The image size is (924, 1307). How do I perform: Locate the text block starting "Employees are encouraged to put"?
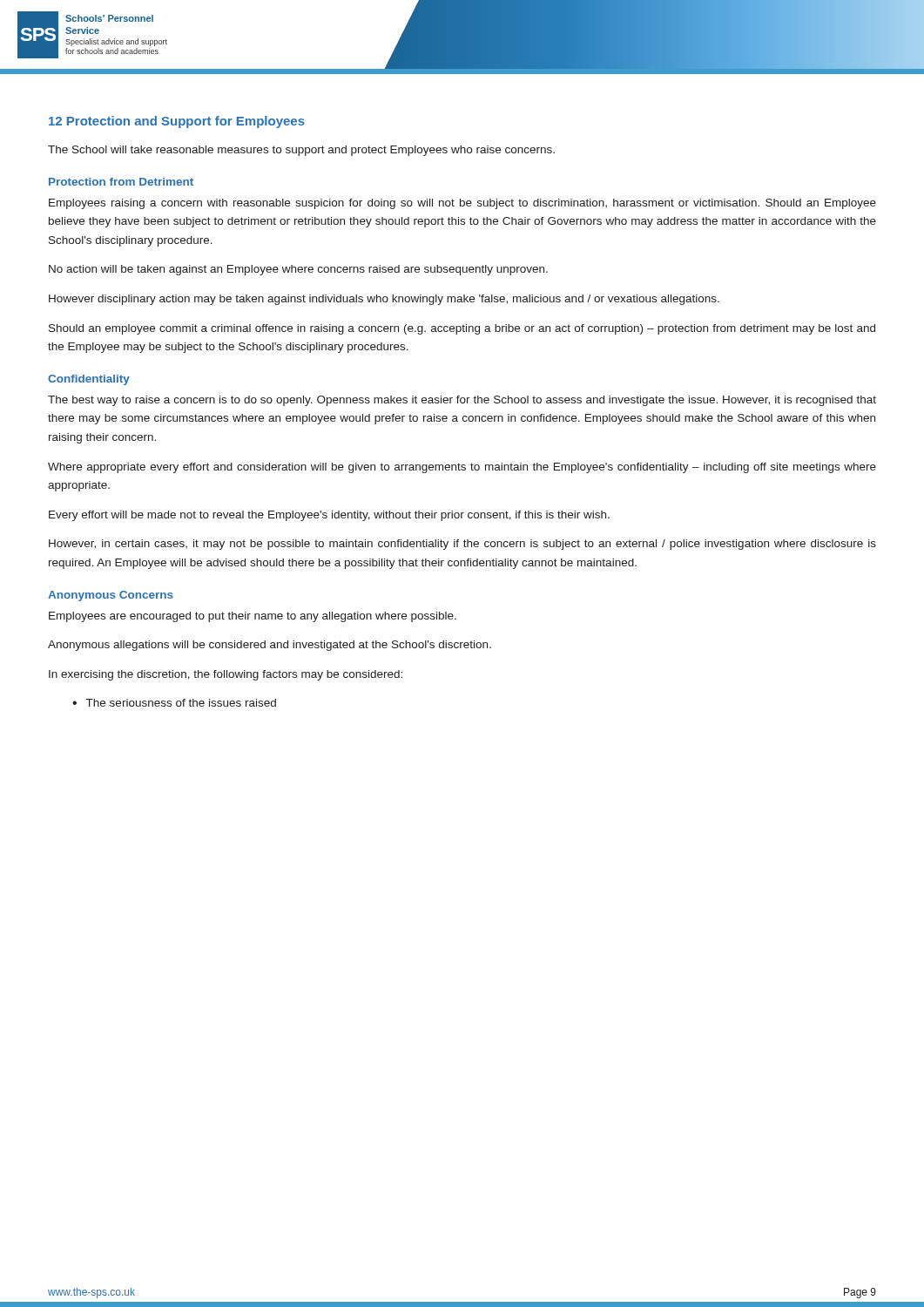pyautogui.click(x=252, y=615)
